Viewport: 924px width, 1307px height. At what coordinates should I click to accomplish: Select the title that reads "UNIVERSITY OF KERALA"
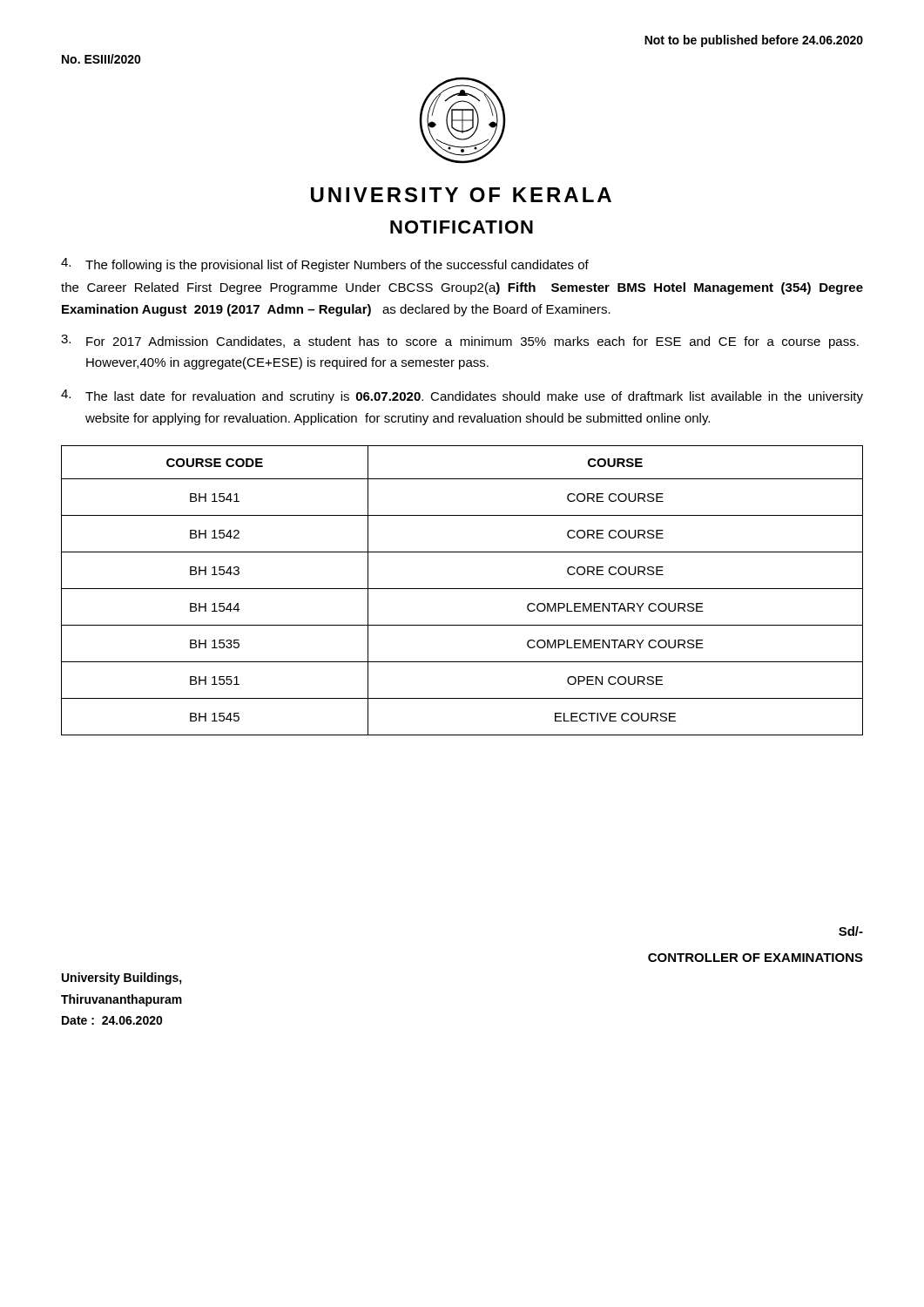tap(462, 195)
